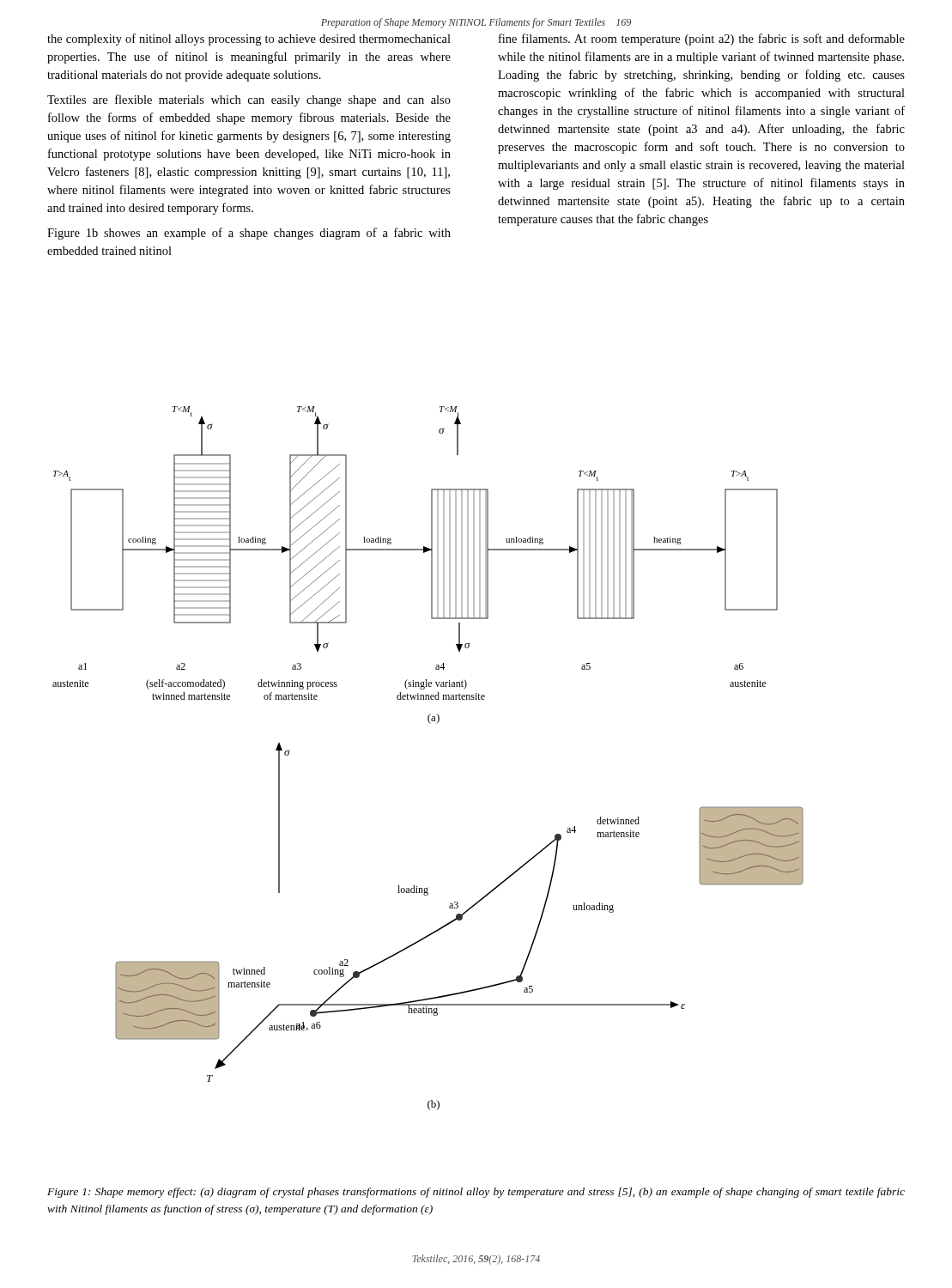The width and height of the screenshot is (952, 1288).
Task: Select the text block containing "the complexity of nitinol alloys processing to achieve"
Action: (x=249, y=145)
